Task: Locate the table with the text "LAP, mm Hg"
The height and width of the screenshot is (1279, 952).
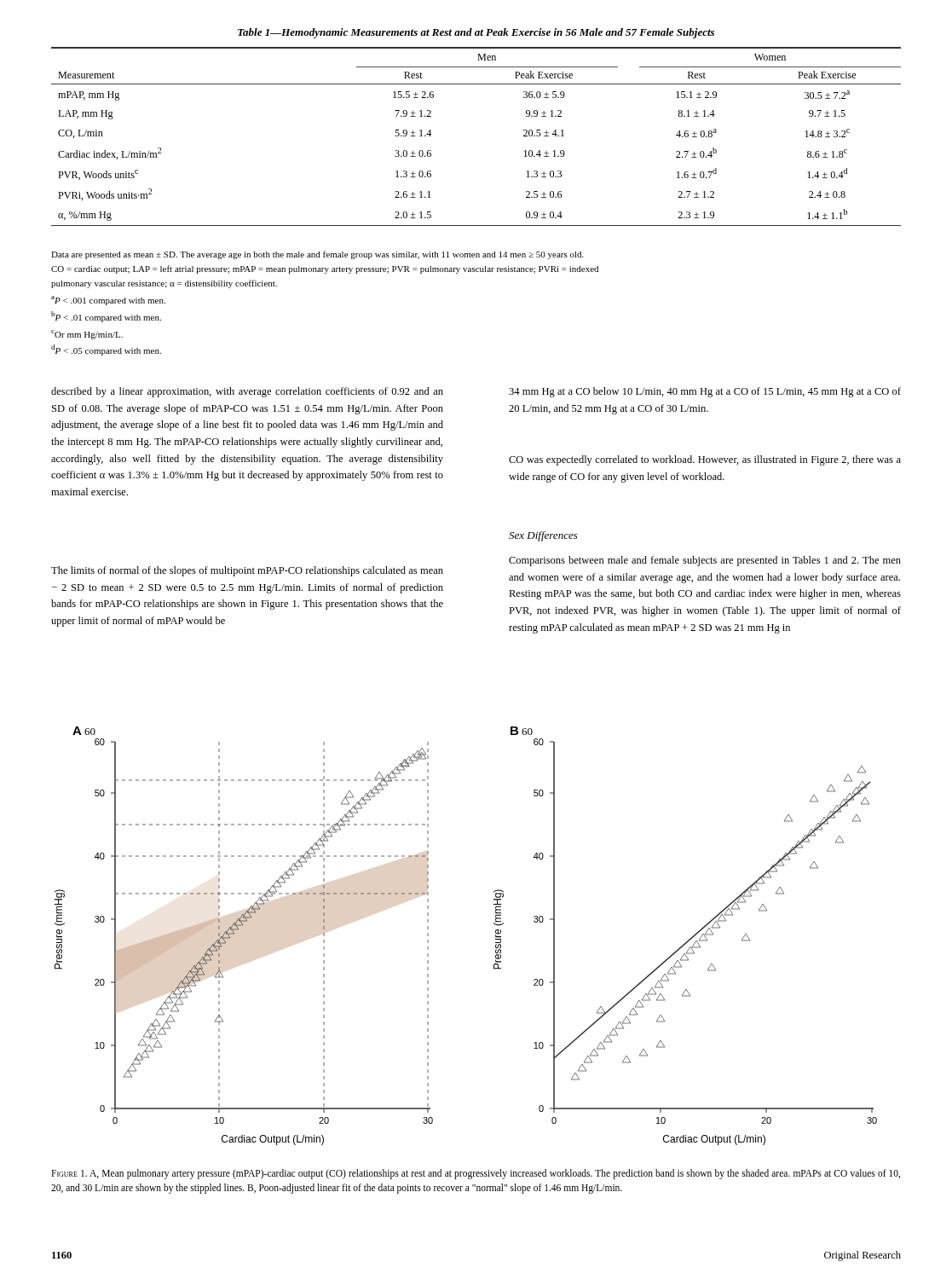Action: [476, 137]
